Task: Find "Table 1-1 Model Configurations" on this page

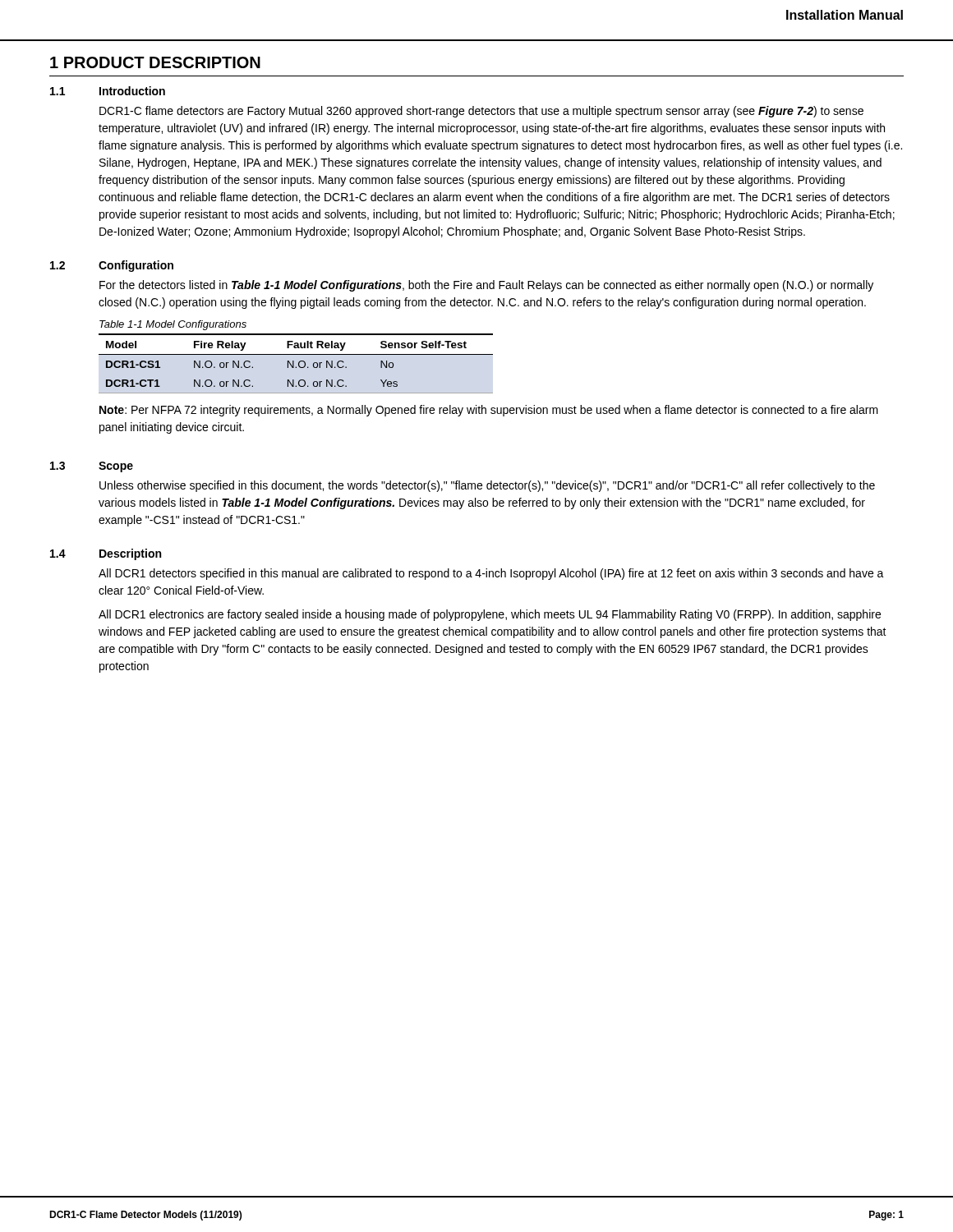Action: pyautogui.click(x=173, y=324)
